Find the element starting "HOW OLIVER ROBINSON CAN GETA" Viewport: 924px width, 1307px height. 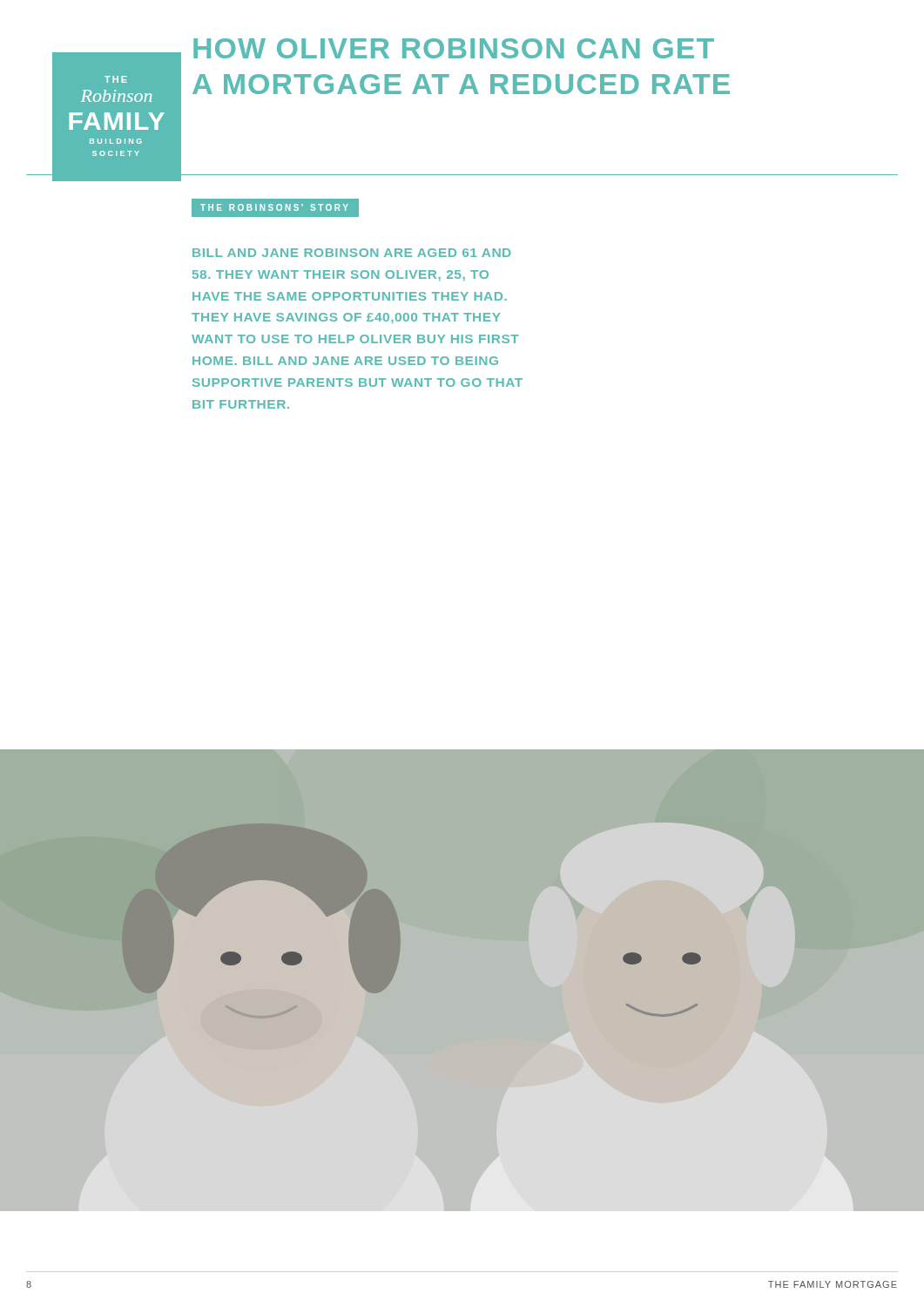click(x=536, y=66)
